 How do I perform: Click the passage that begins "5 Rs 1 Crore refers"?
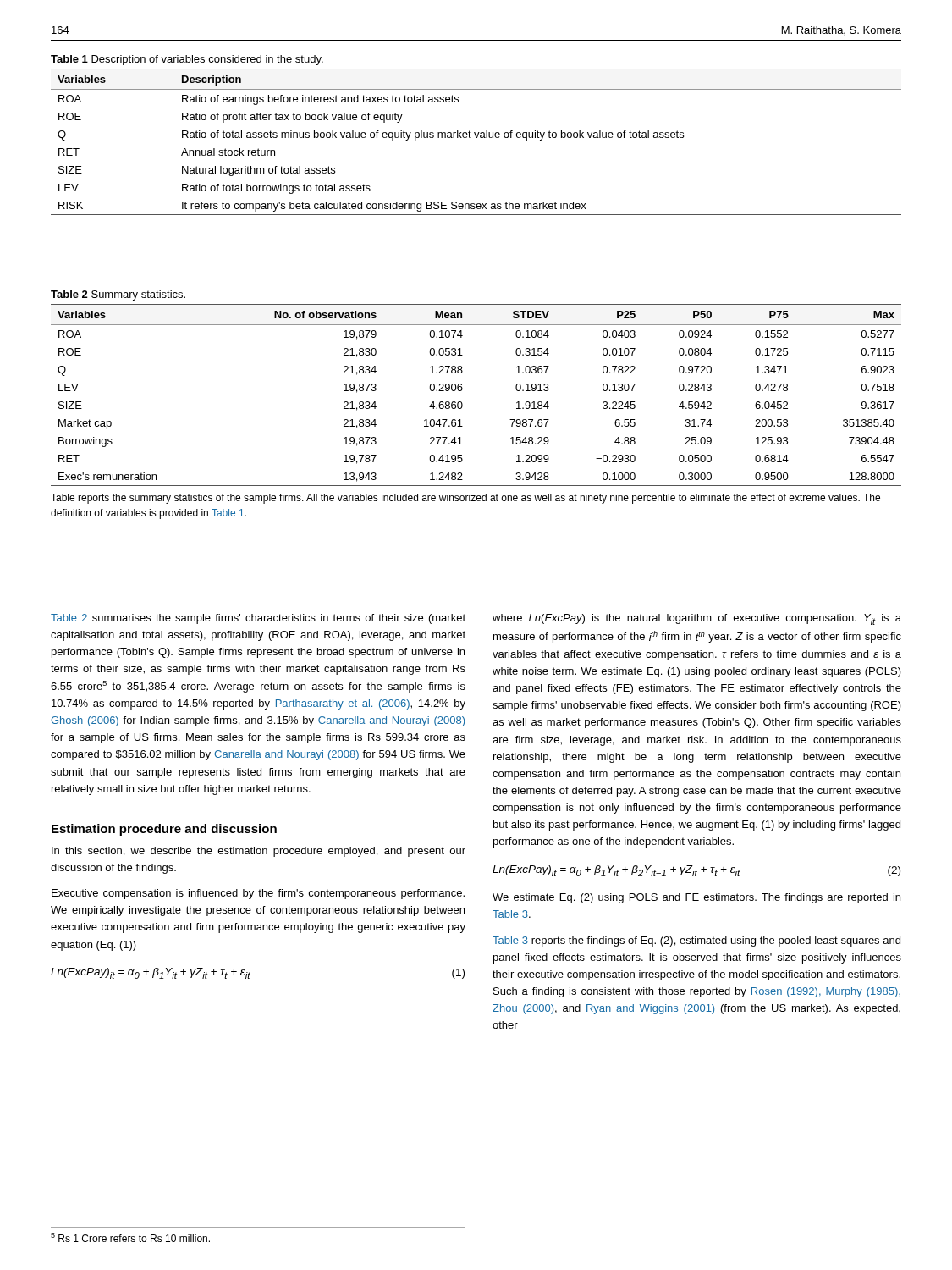pos(131,1238)
